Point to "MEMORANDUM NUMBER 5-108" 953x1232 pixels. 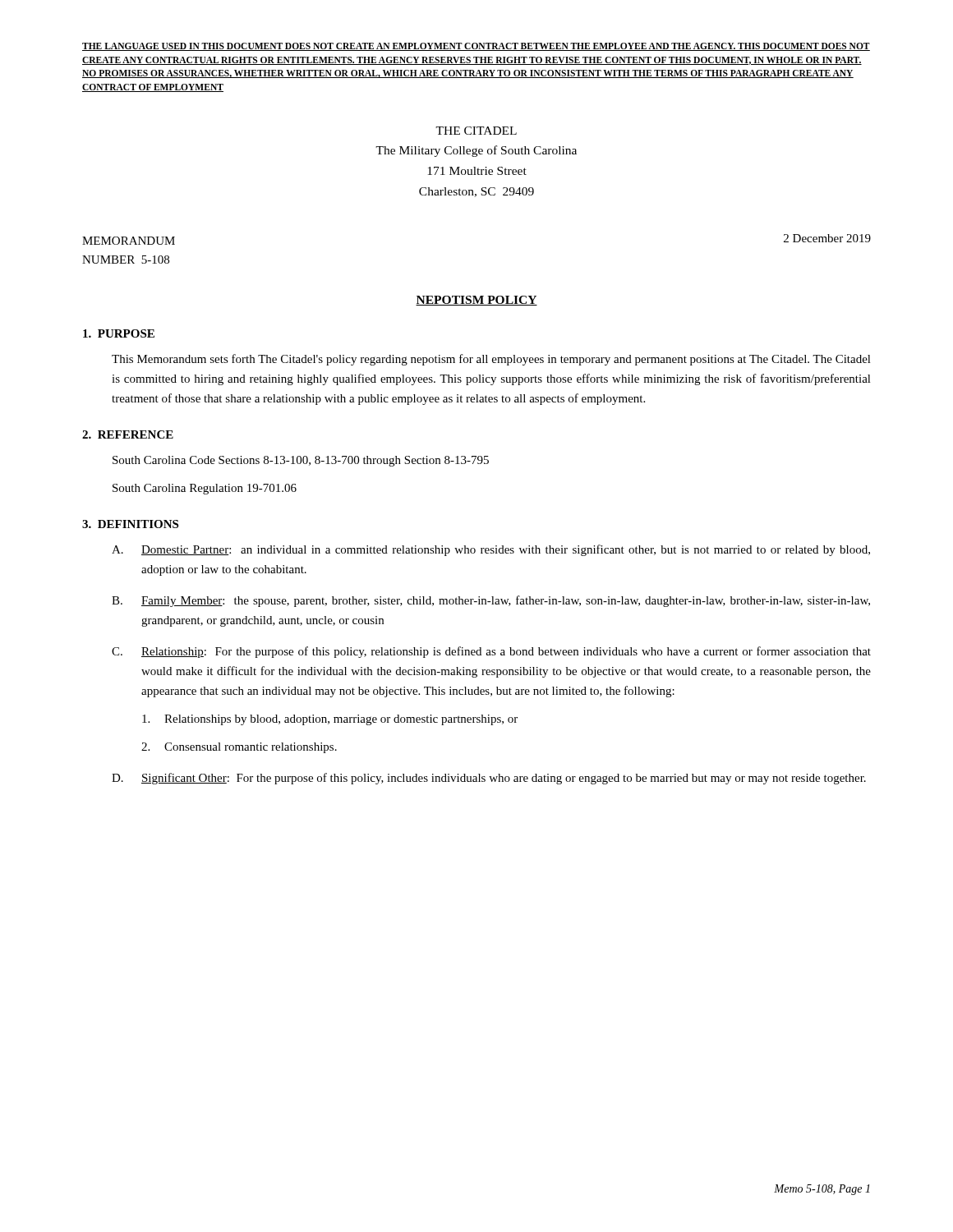click(129, 250)
